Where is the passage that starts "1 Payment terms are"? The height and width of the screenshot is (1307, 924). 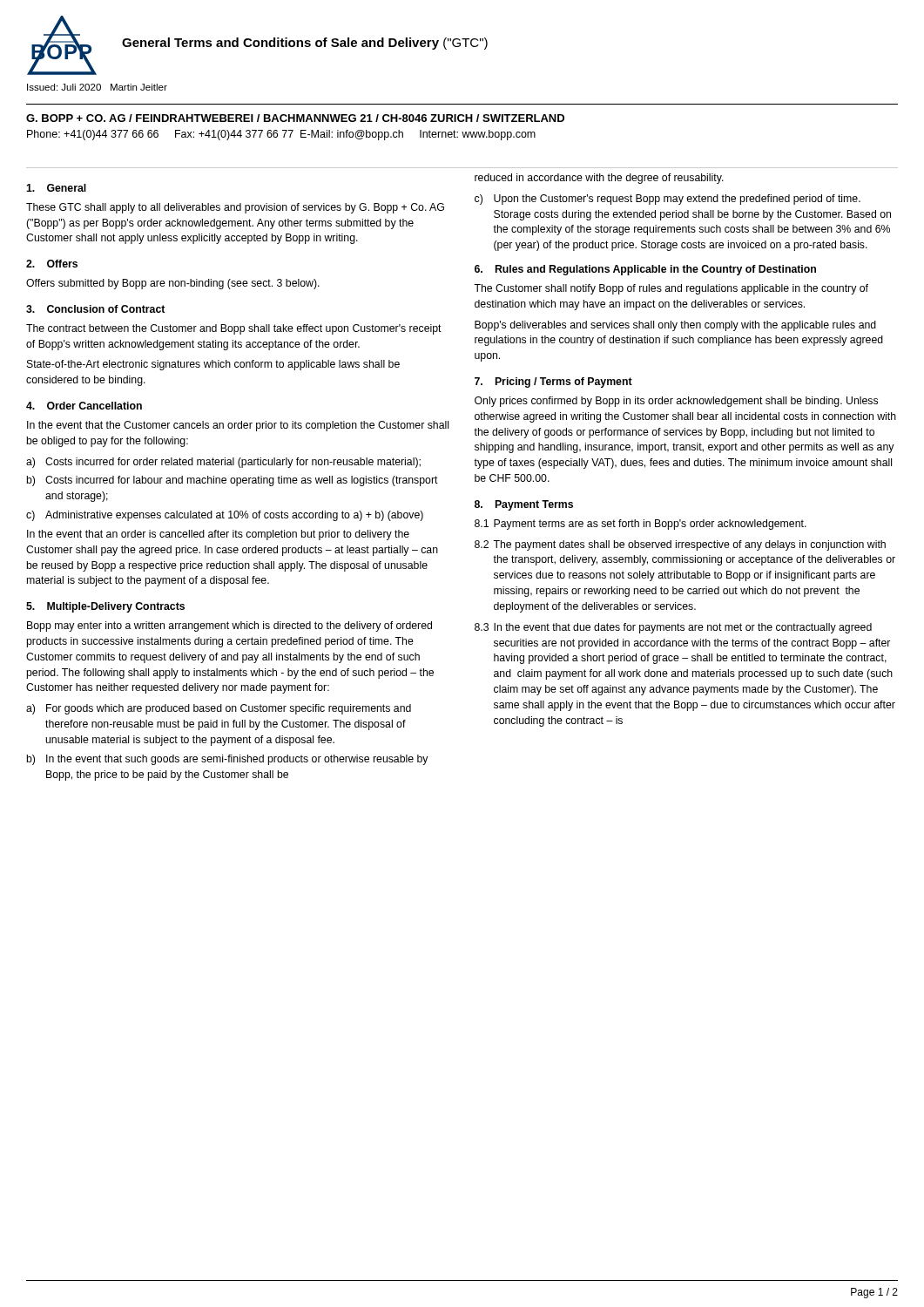[686, 524]
